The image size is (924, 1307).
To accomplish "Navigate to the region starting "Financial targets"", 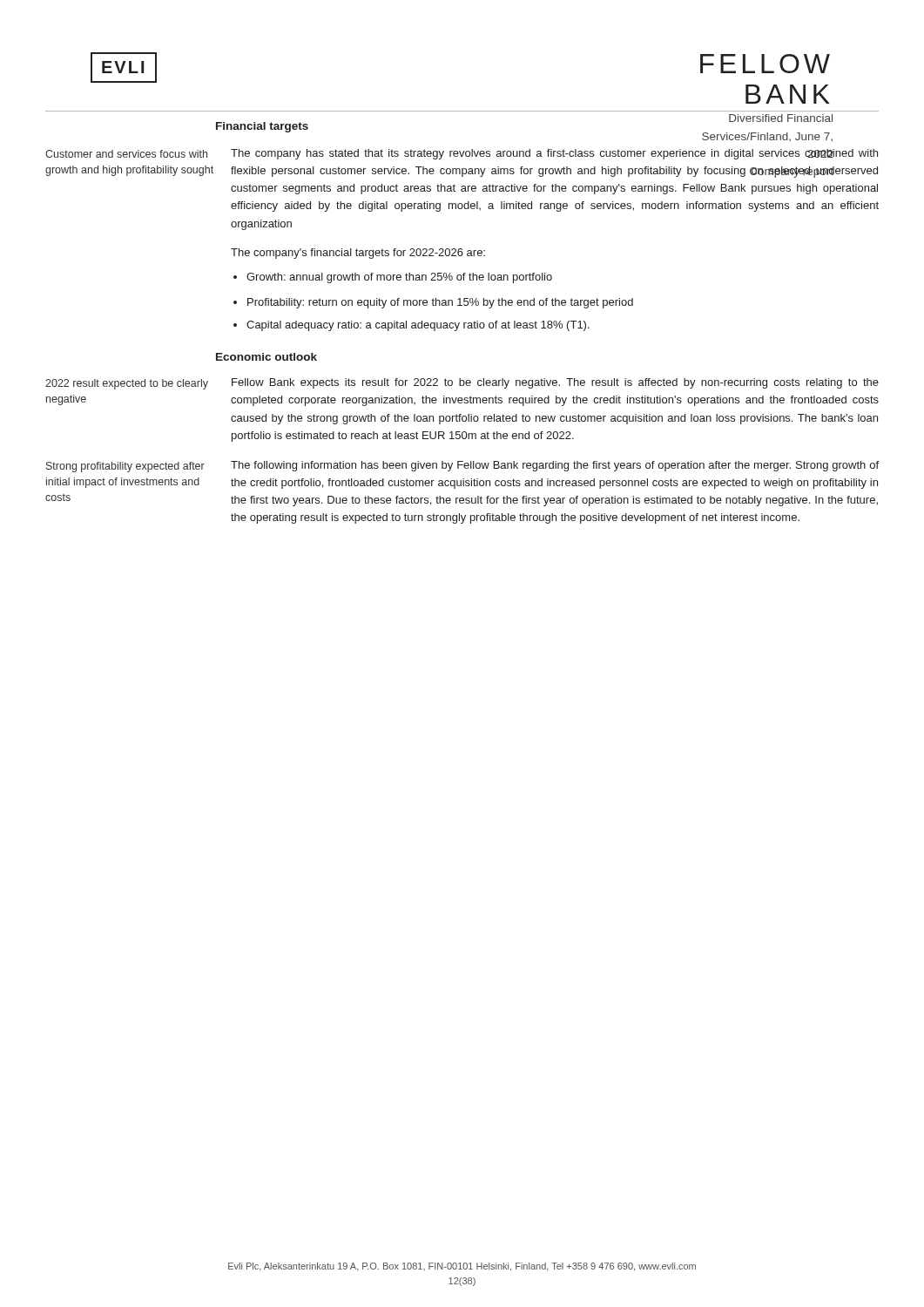I will [262, 126].
